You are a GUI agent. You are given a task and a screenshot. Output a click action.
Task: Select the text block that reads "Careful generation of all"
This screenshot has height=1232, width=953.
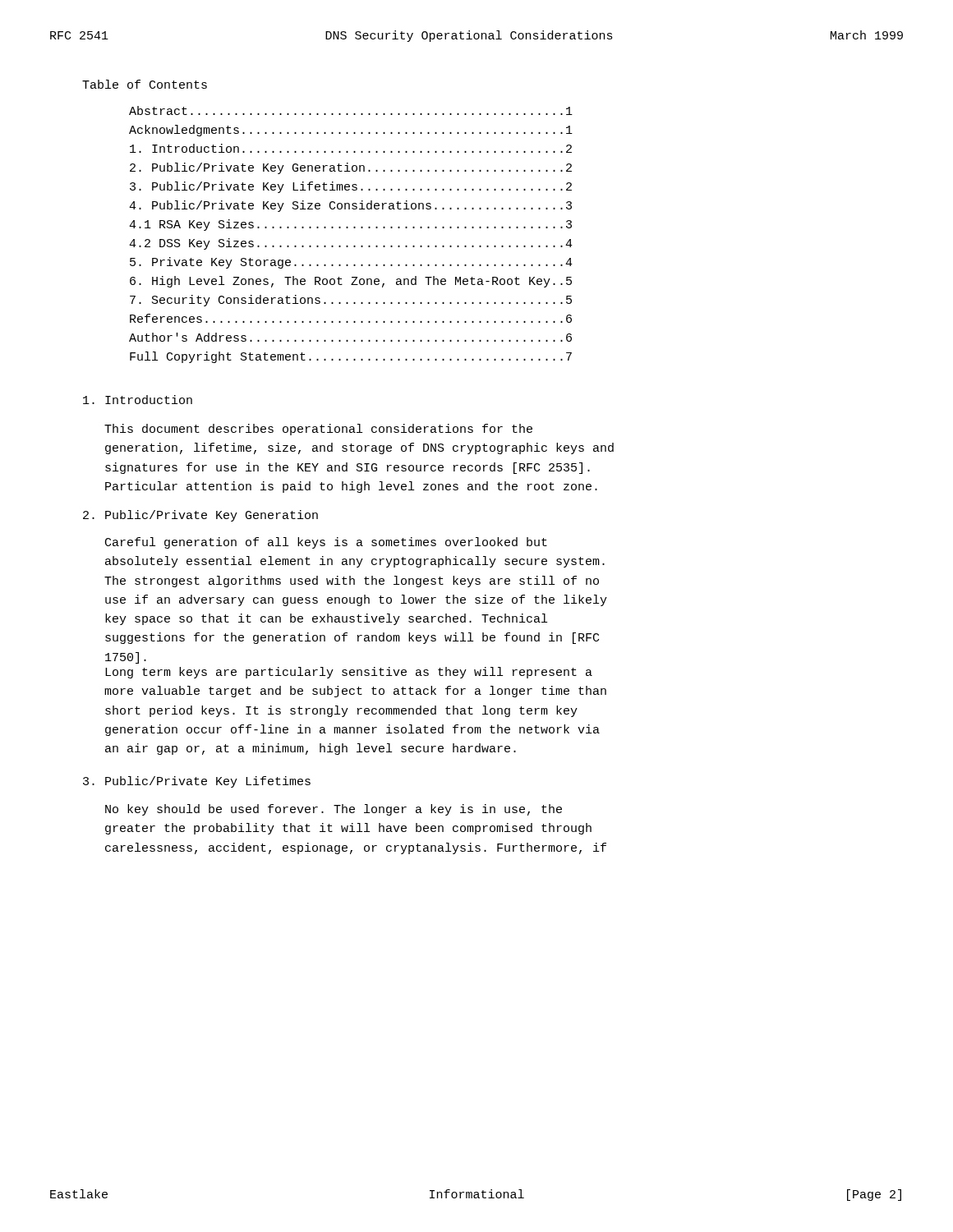[x=345, y=601]
